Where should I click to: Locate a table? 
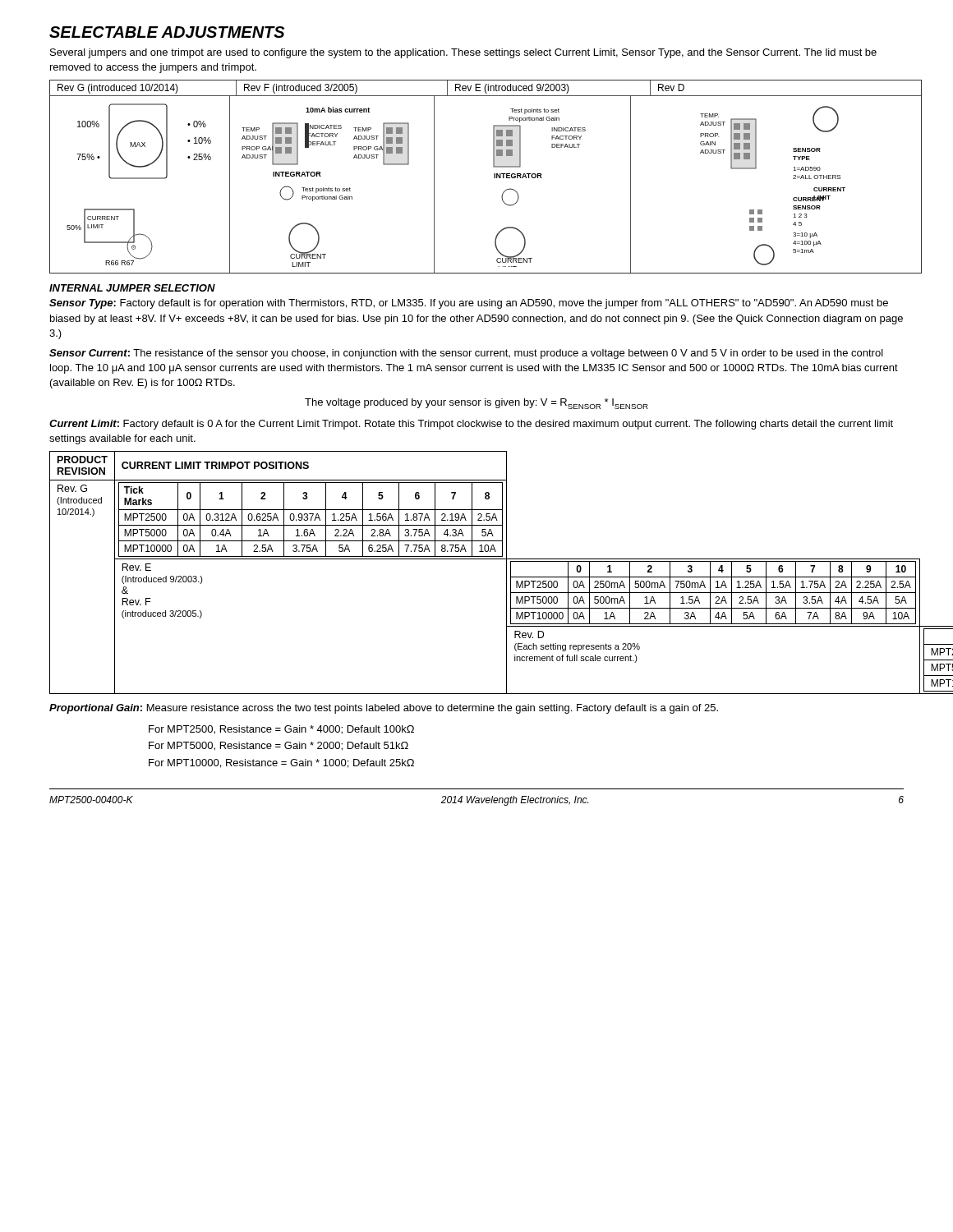point(476,573)
